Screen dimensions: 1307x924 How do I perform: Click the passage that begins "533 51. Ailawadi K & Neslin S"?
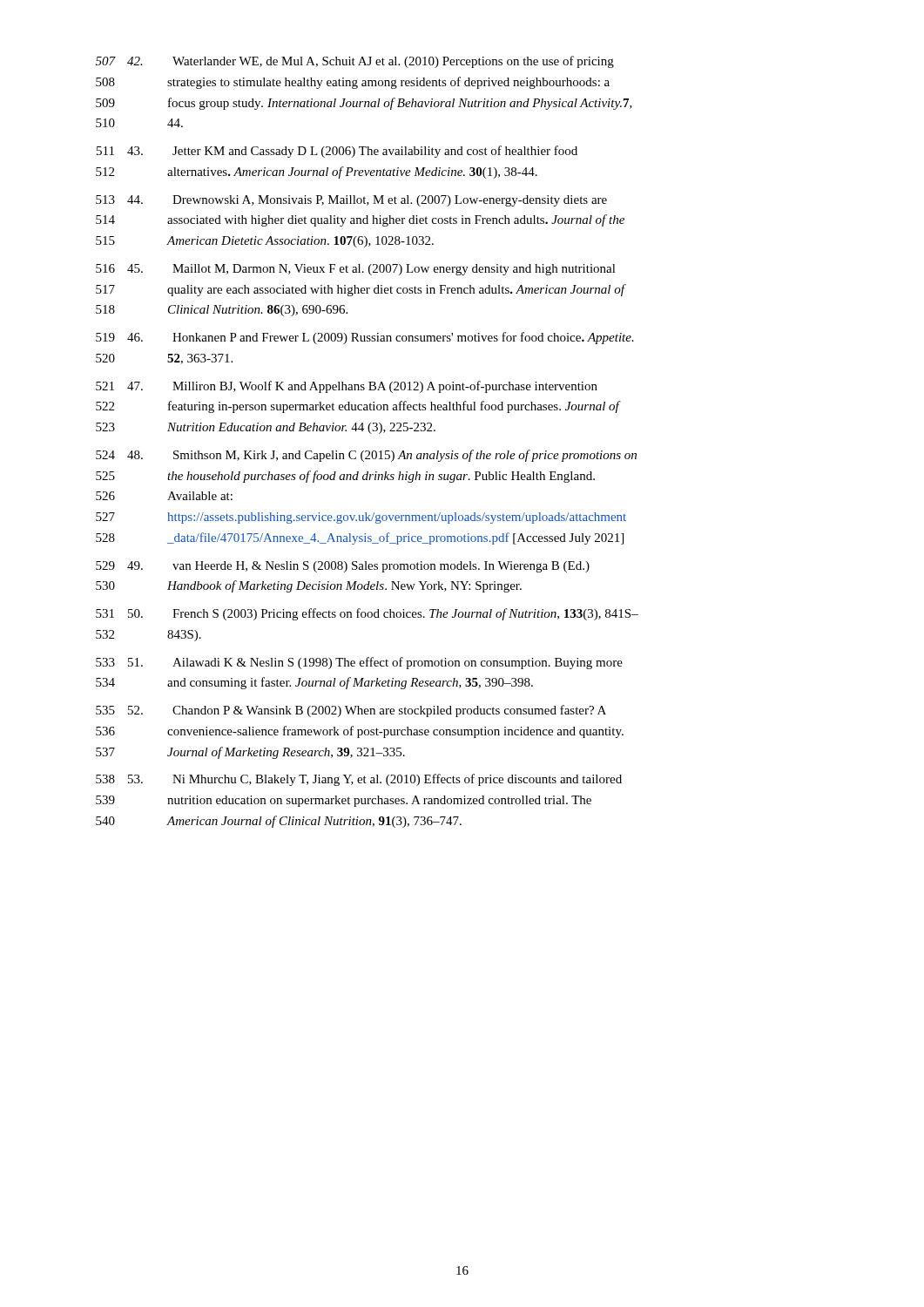point(462,663)
